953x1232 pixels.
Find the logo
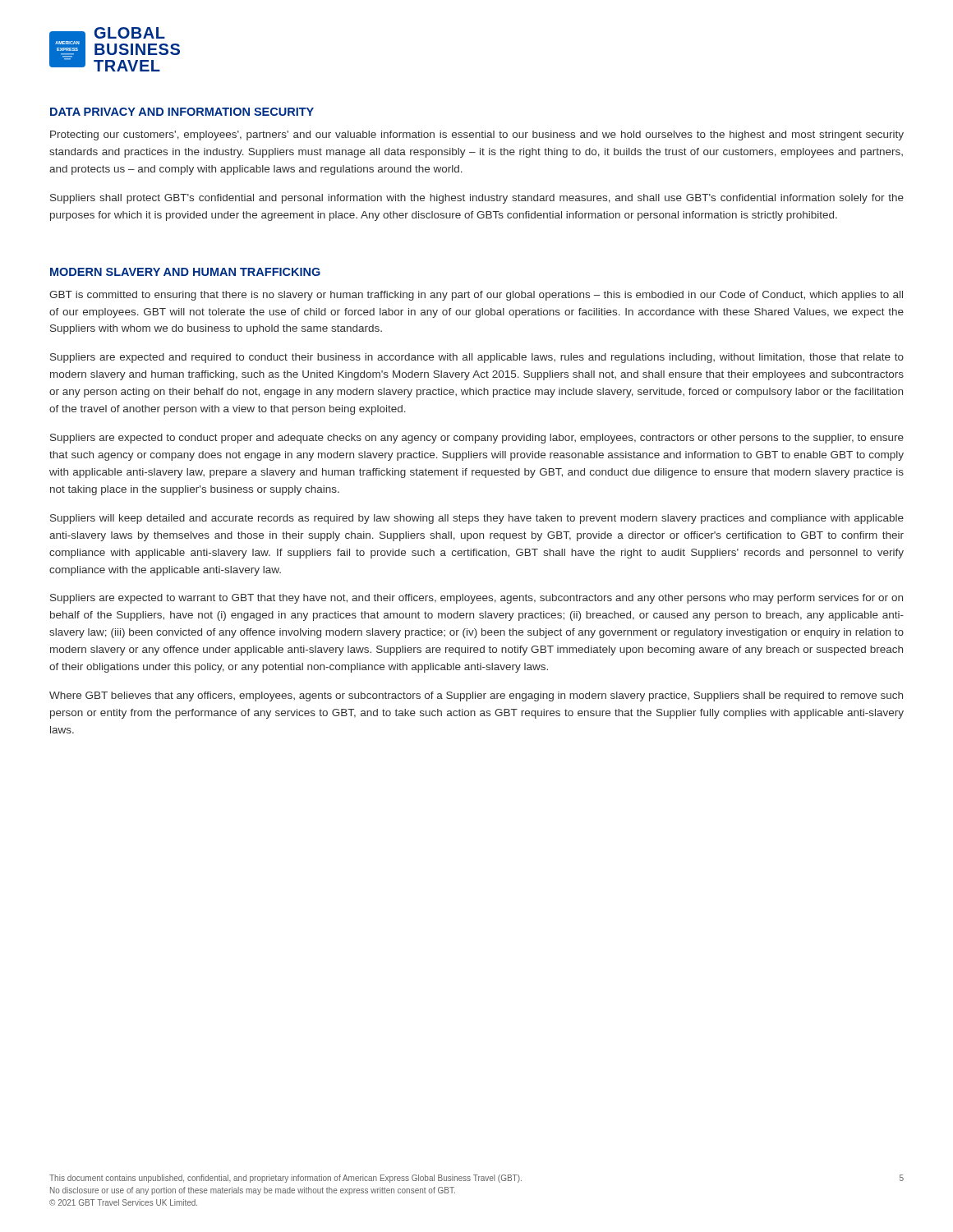(476, 49)
